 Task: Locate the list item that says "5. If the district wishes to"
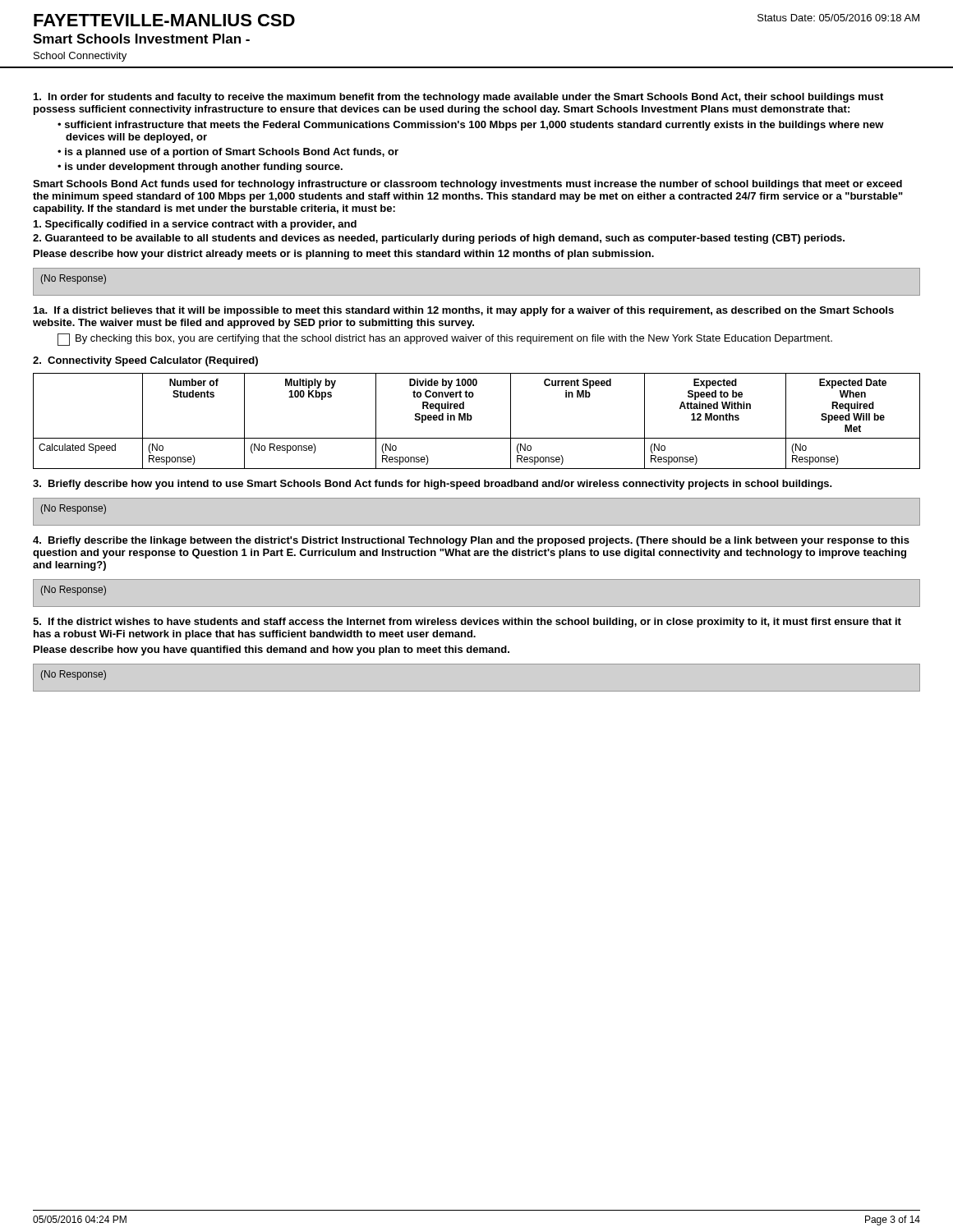[476, 635]
